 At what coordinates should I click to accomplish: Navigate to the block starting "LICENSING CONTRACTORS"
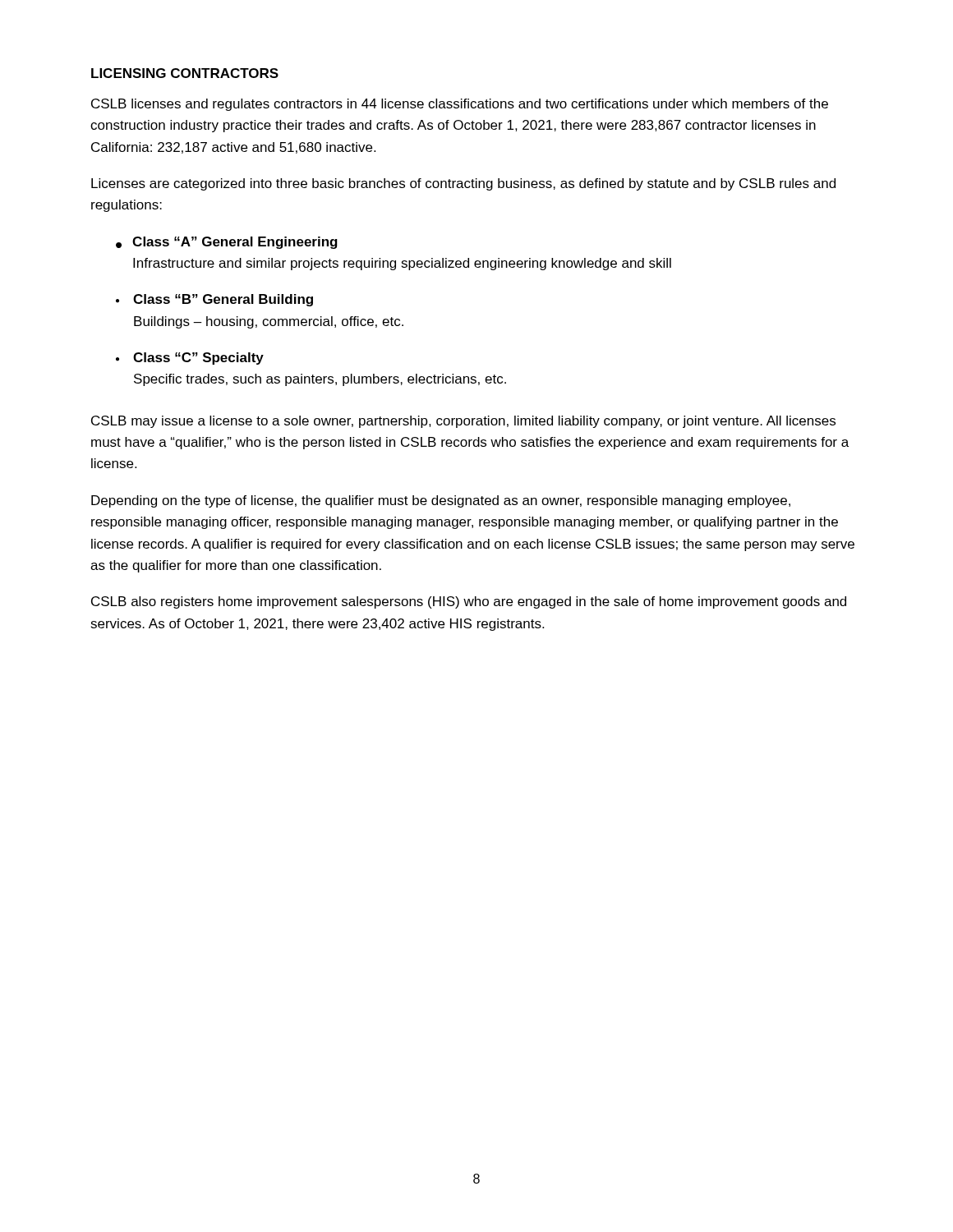point(185,73)
